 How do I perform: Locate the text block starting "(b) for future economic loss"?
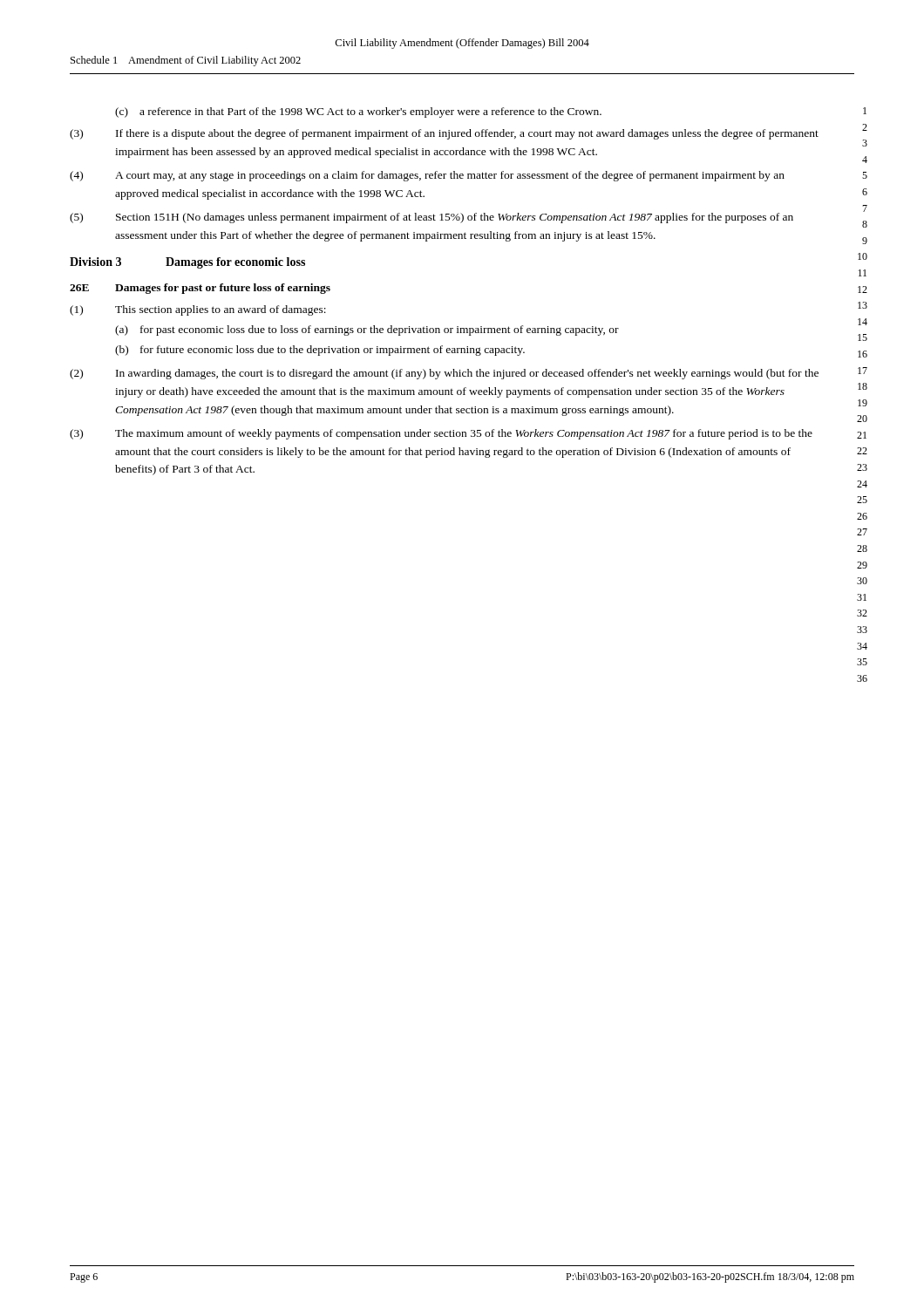pyautogui.click(x=449, y=350)
